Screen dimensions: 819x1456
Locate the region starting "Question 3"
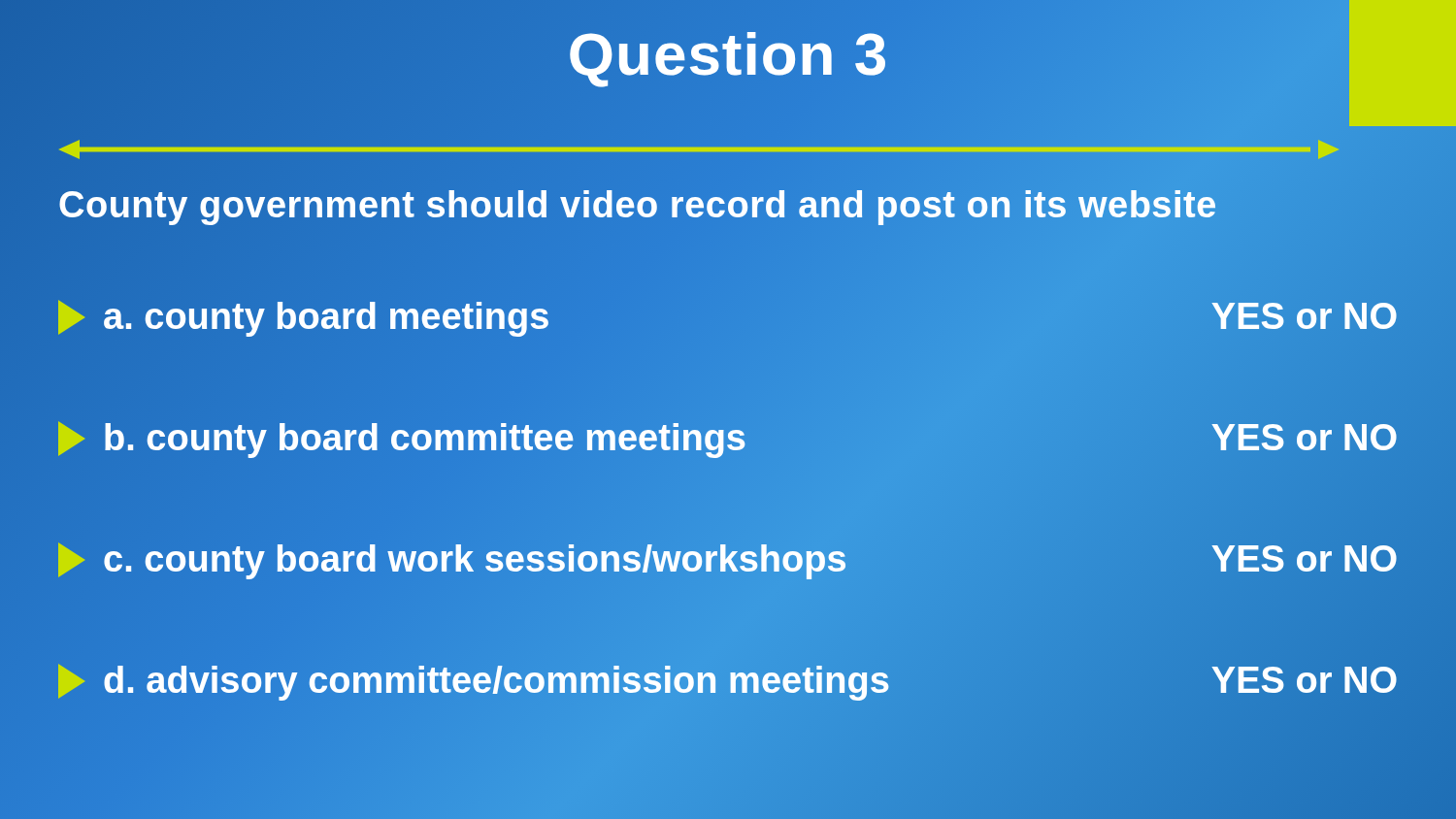pos(728,54)
